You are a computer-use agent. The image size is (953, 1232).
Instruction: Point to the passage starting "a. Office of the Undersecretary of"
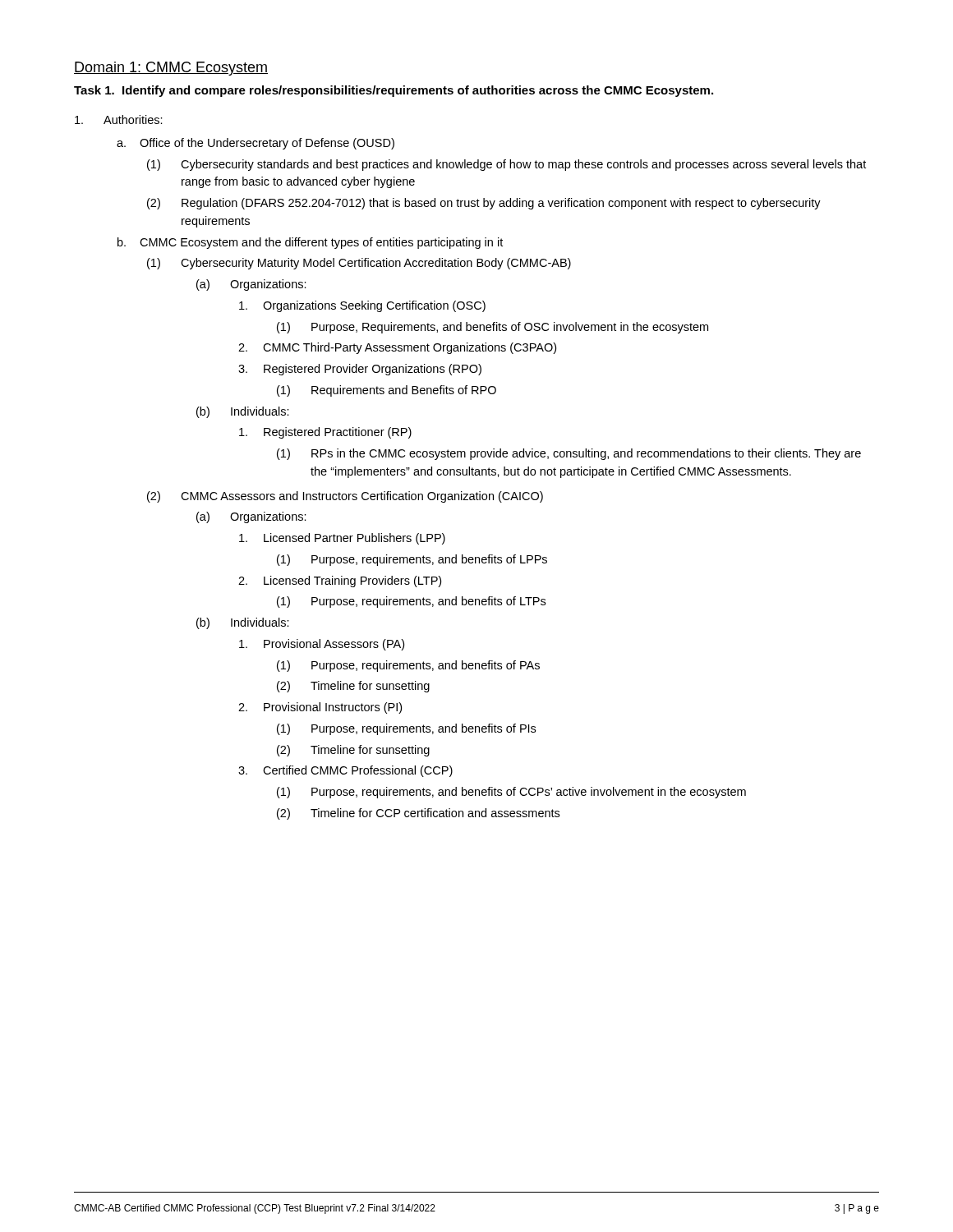click(256, 143)
